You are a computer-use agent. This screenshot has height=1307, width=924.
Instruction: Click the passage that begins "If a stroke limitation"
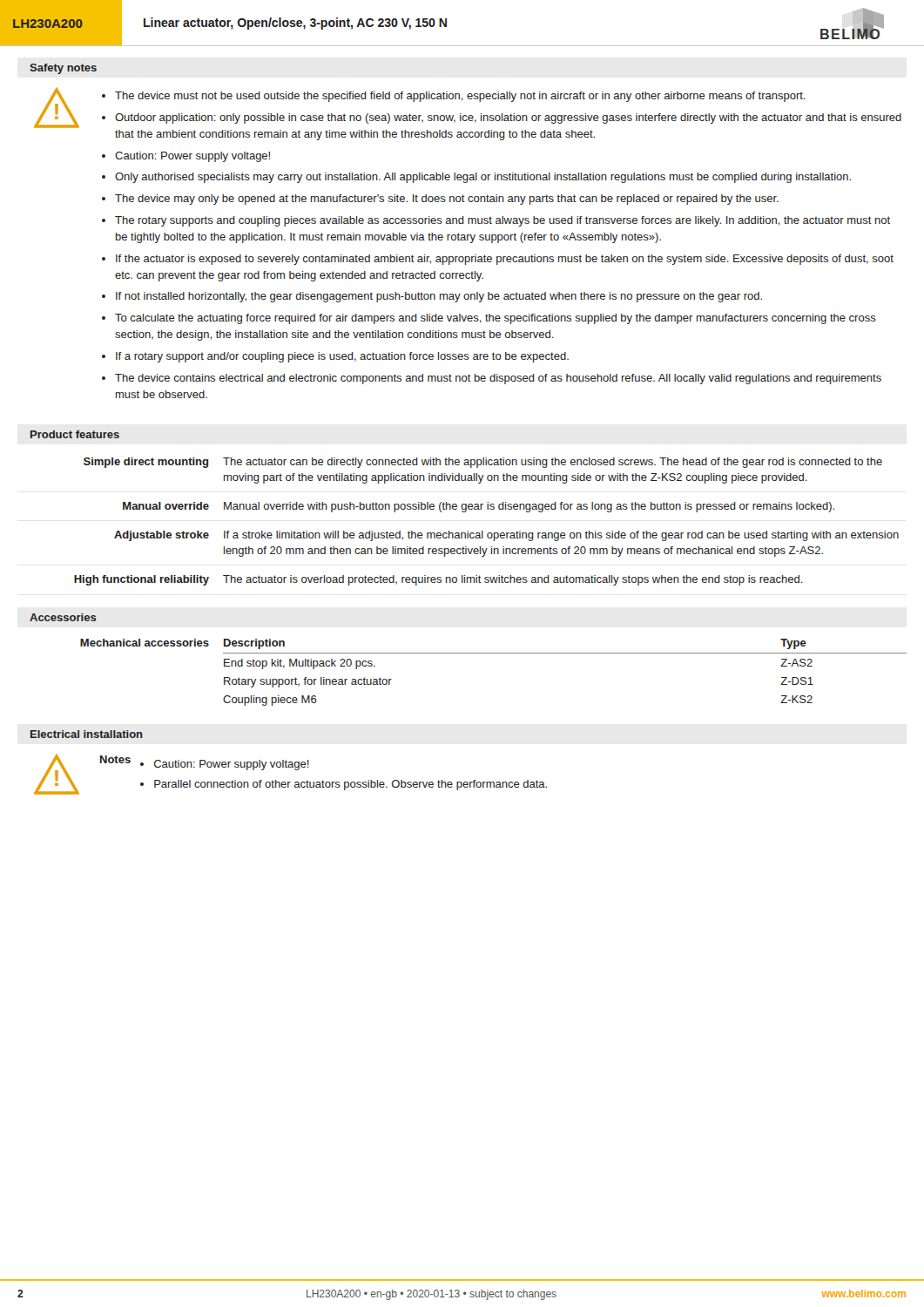[561, 543]
